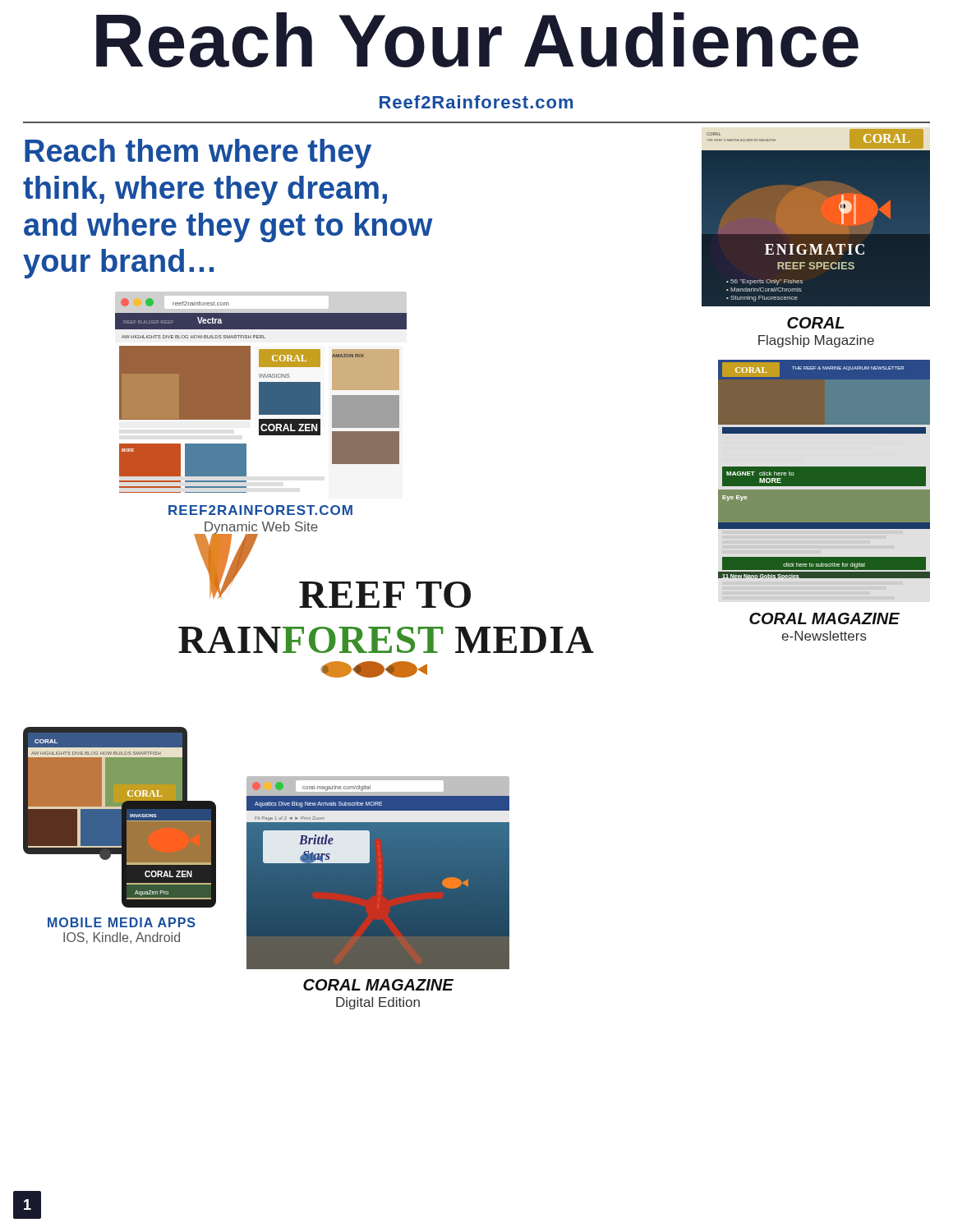Click on the logo
Image resolution: width=953 pixels, height=1232 pixels.
[x=386, y=609]
